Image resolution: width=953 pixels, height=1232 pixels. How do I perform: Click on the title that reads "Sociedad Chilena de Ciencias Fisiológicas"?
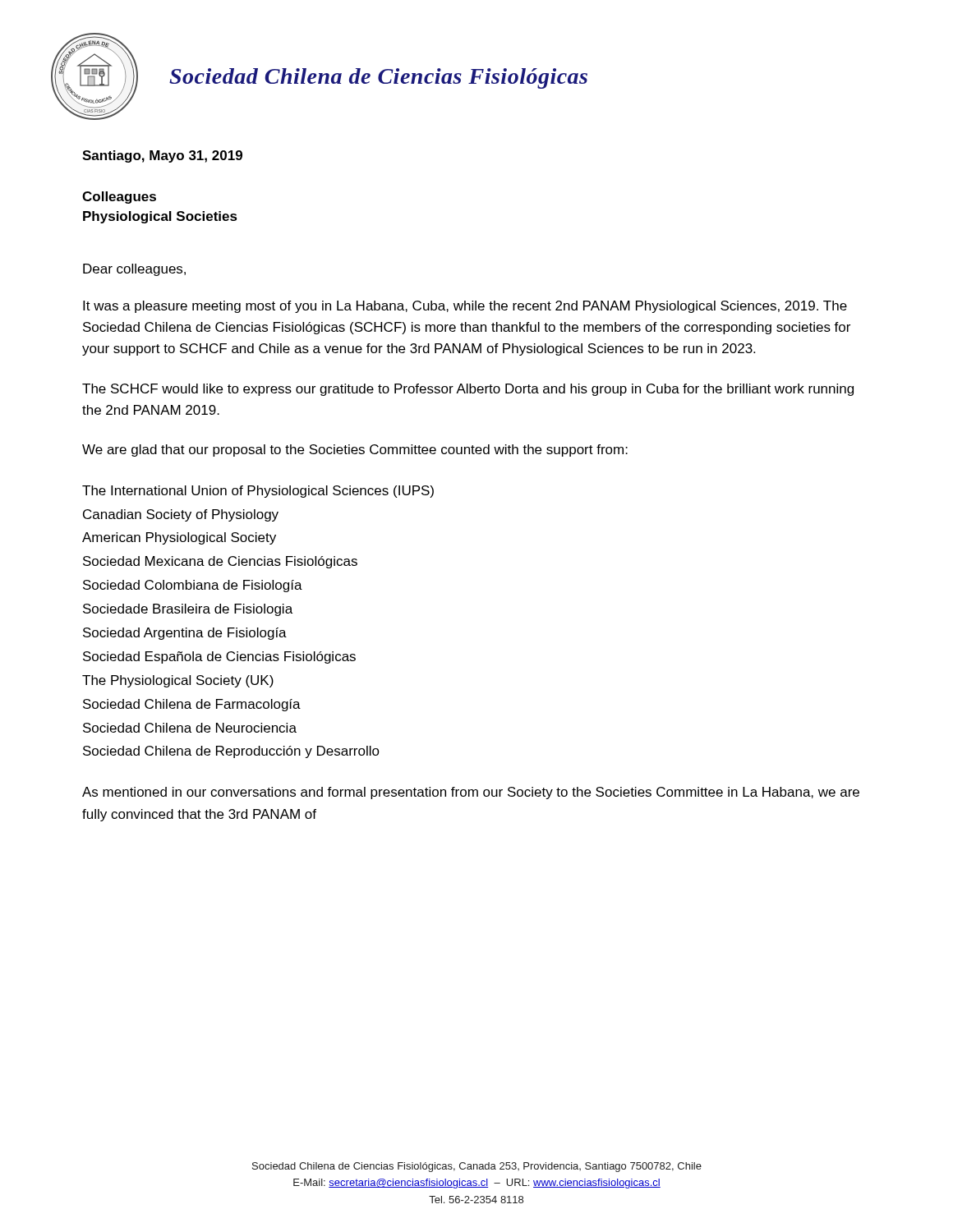[379, 76]
